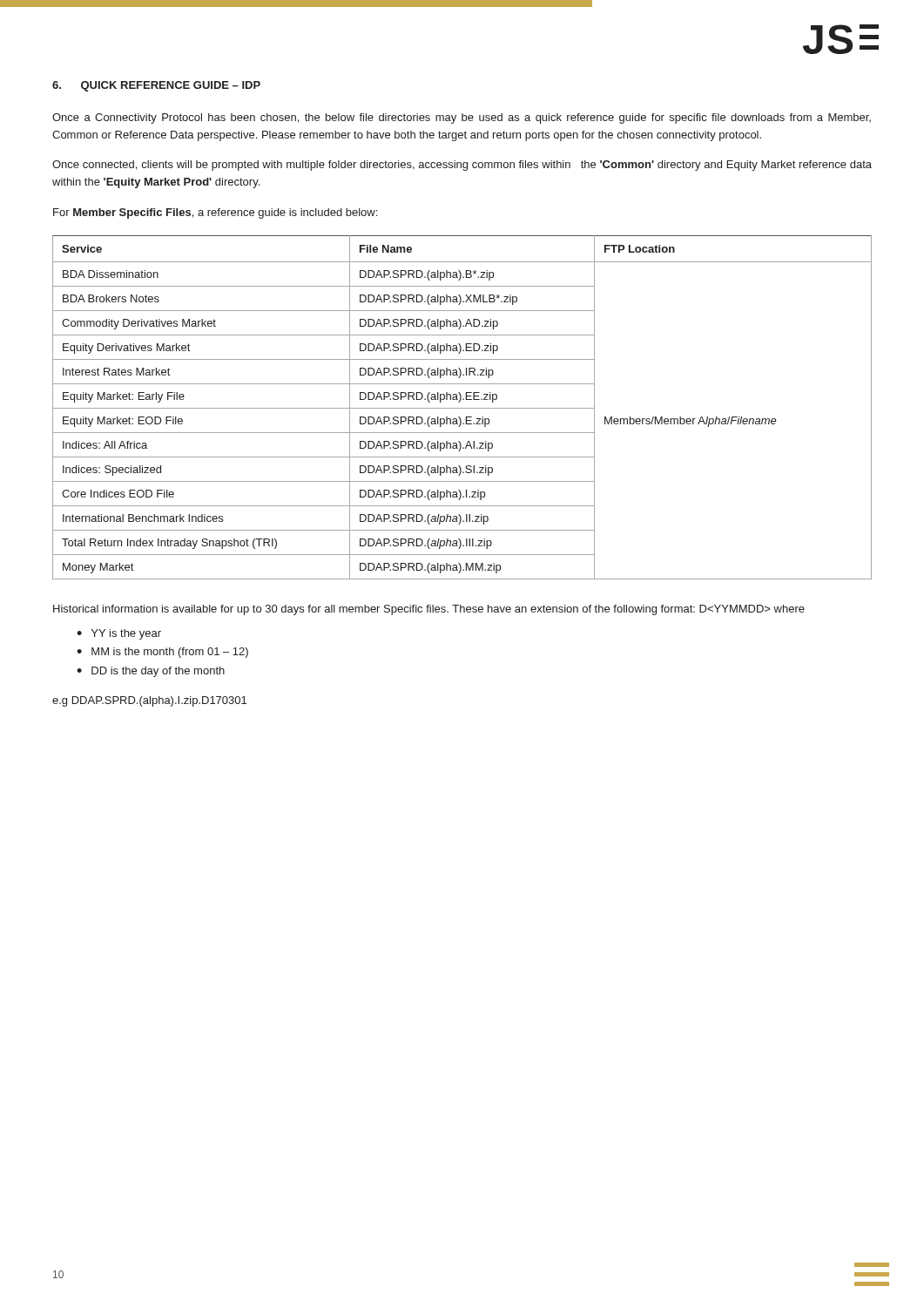The image size is (924, 1307).
Task: Point to the region starting "For Member Specific Files, a reference guide"
Action: (215, 212)
